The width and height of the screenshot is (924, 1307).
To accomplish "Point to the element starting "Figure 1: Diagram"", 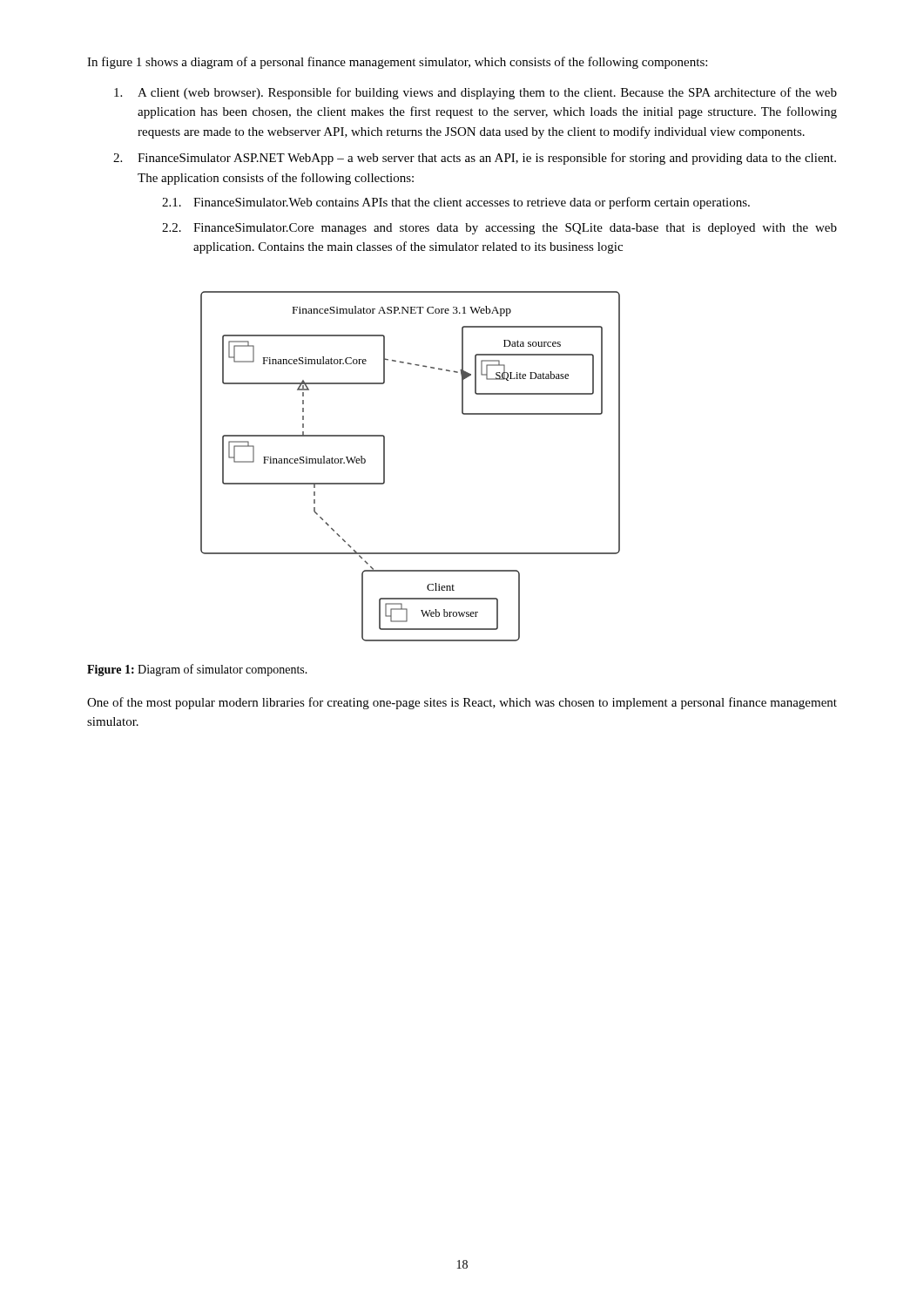I will (197, 669).
